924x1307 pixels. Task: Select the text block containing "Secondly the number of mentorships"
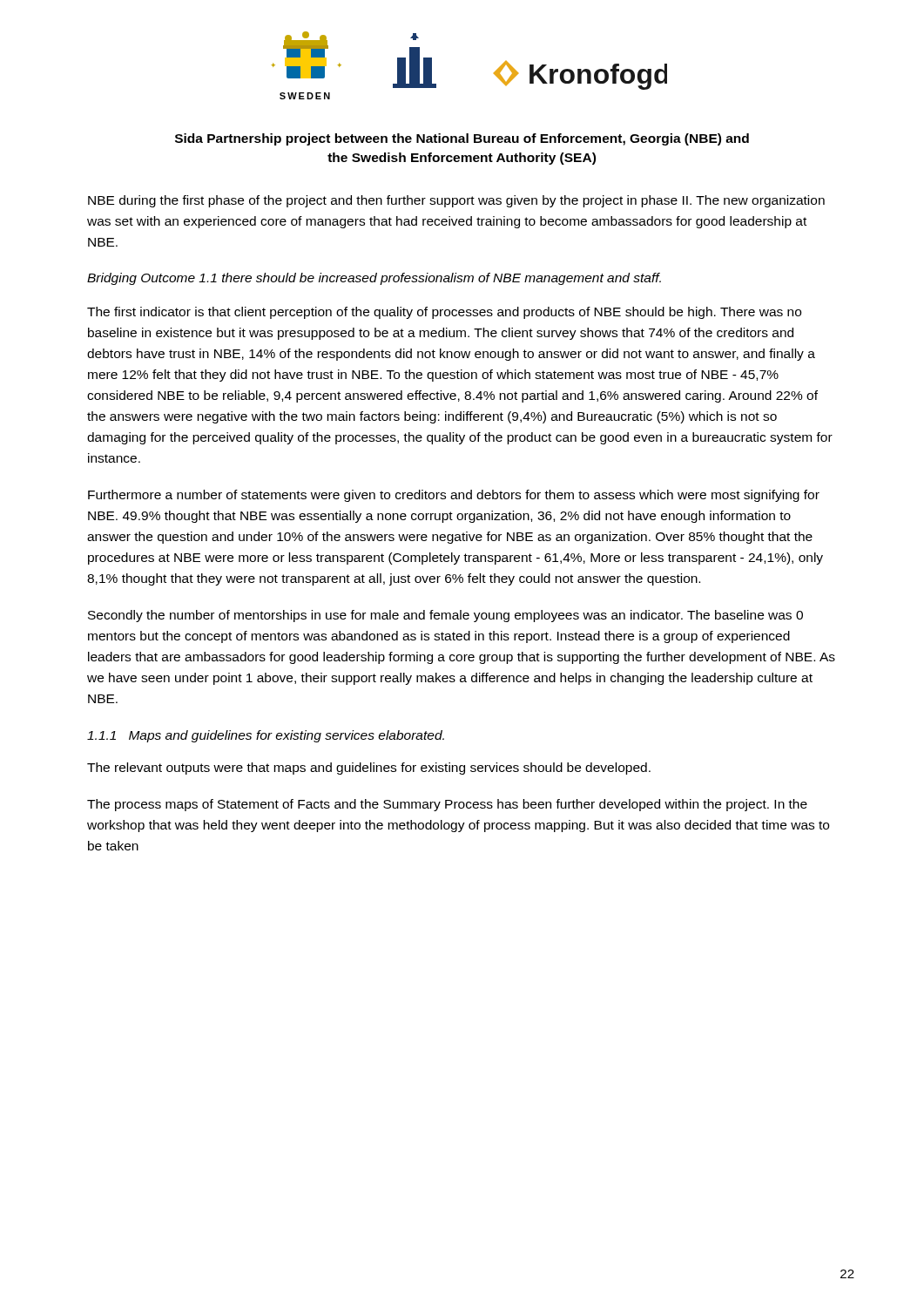coord(461,657)
